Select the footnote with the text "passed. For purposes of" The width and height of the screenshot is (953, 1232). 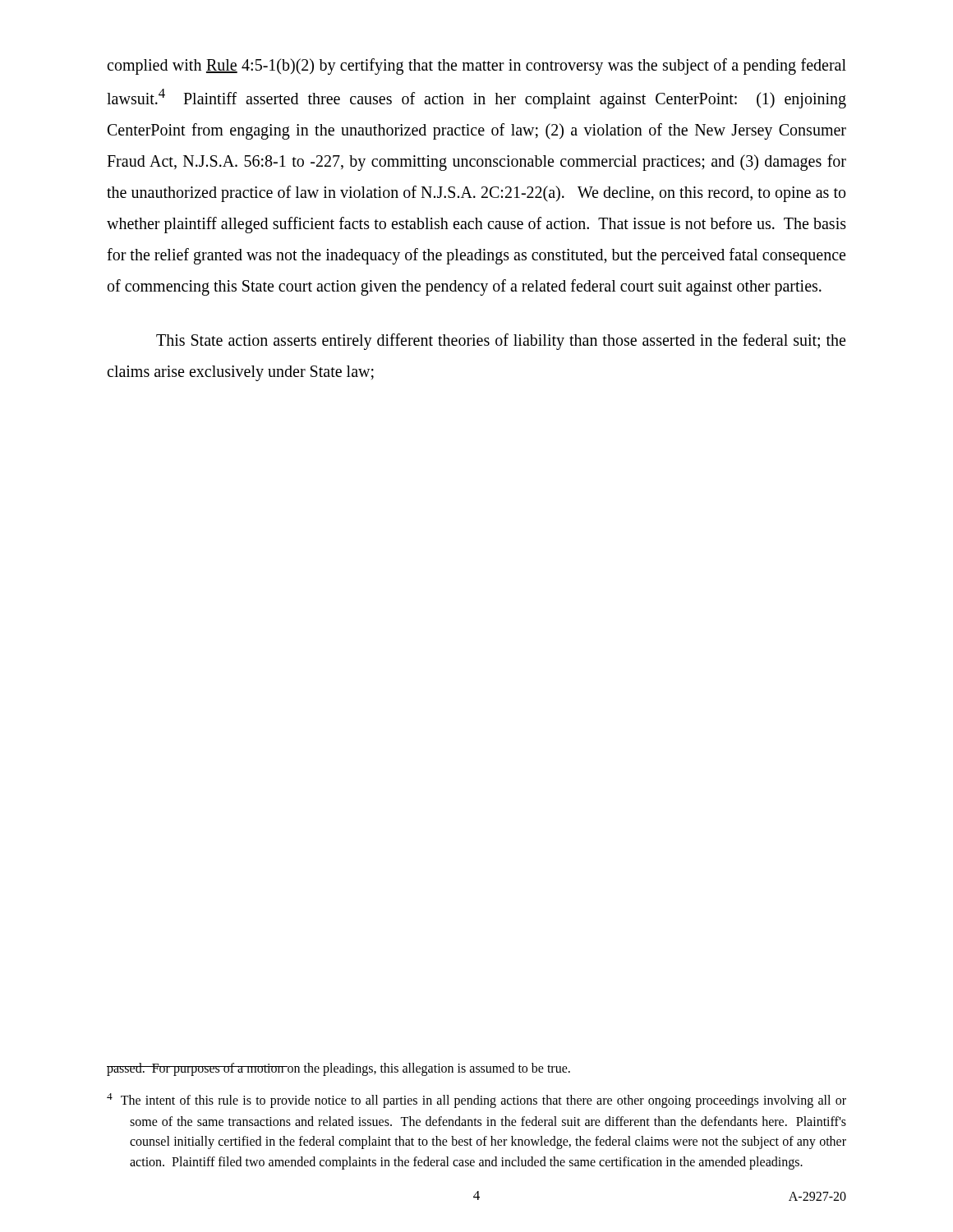coord(339,1068)
